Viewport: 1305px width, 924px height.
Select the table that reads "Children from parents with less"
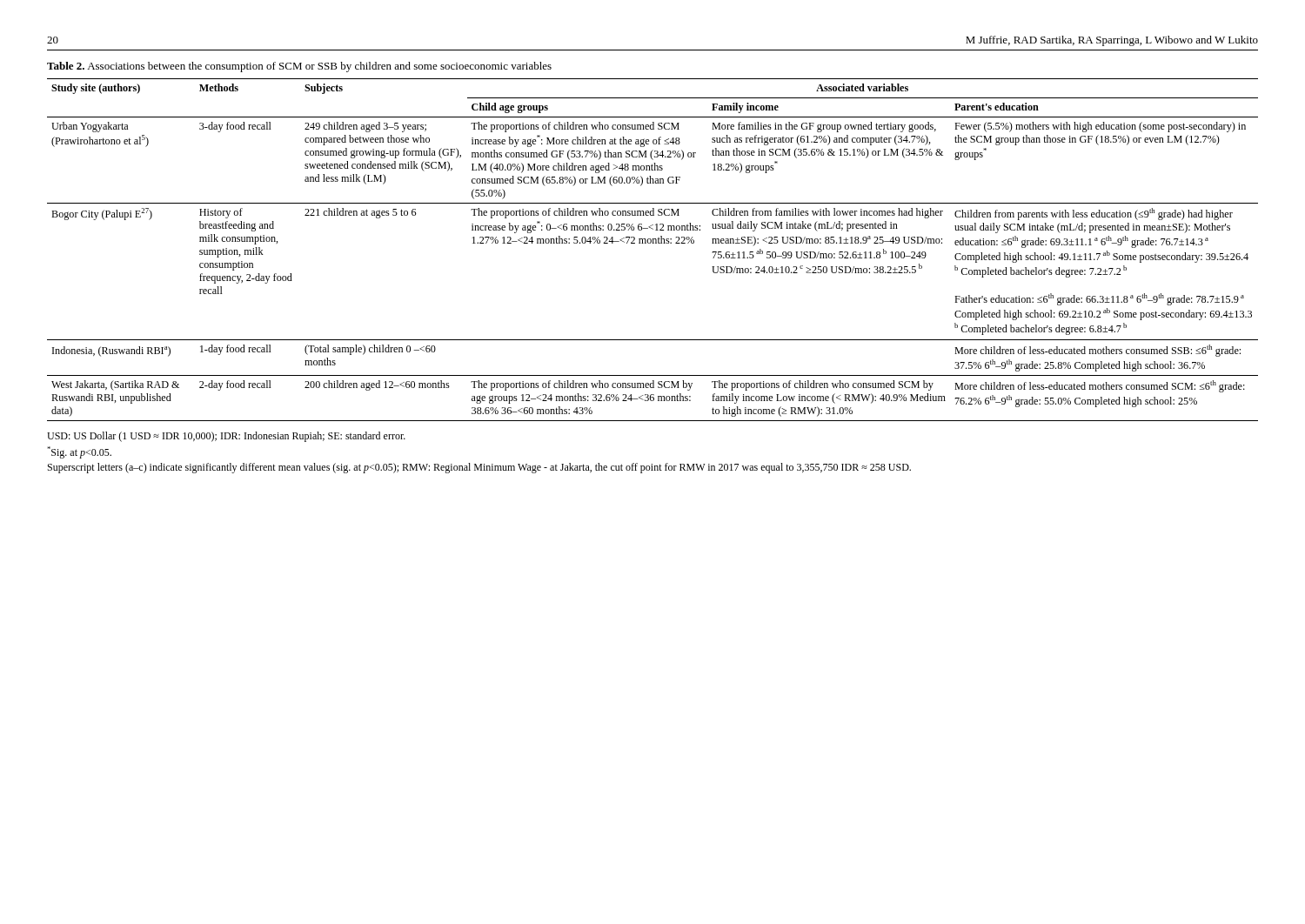(x=652, y=250)
